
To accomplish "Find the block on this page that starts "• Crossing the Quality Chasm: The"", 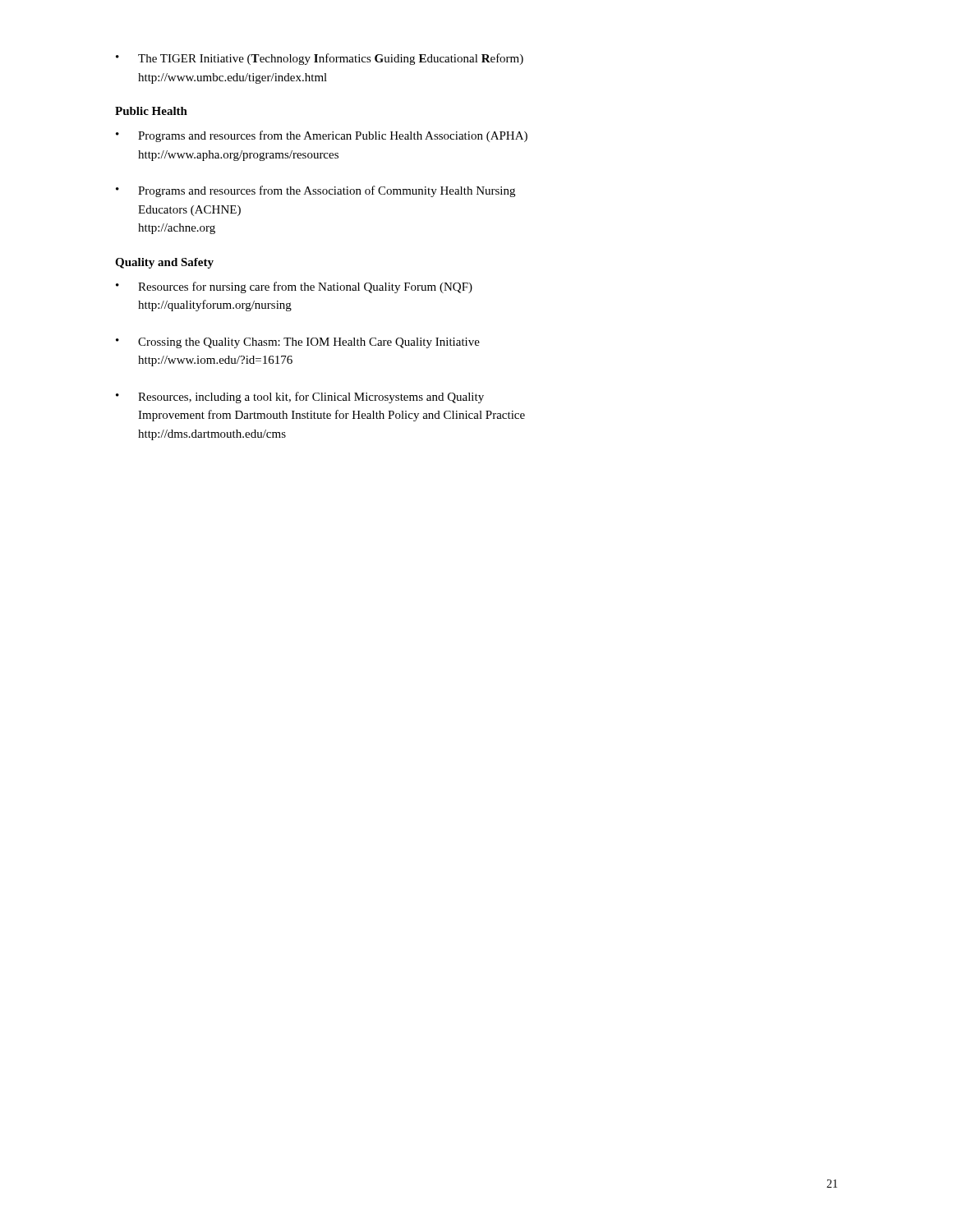I will click(x=476, y=351).
